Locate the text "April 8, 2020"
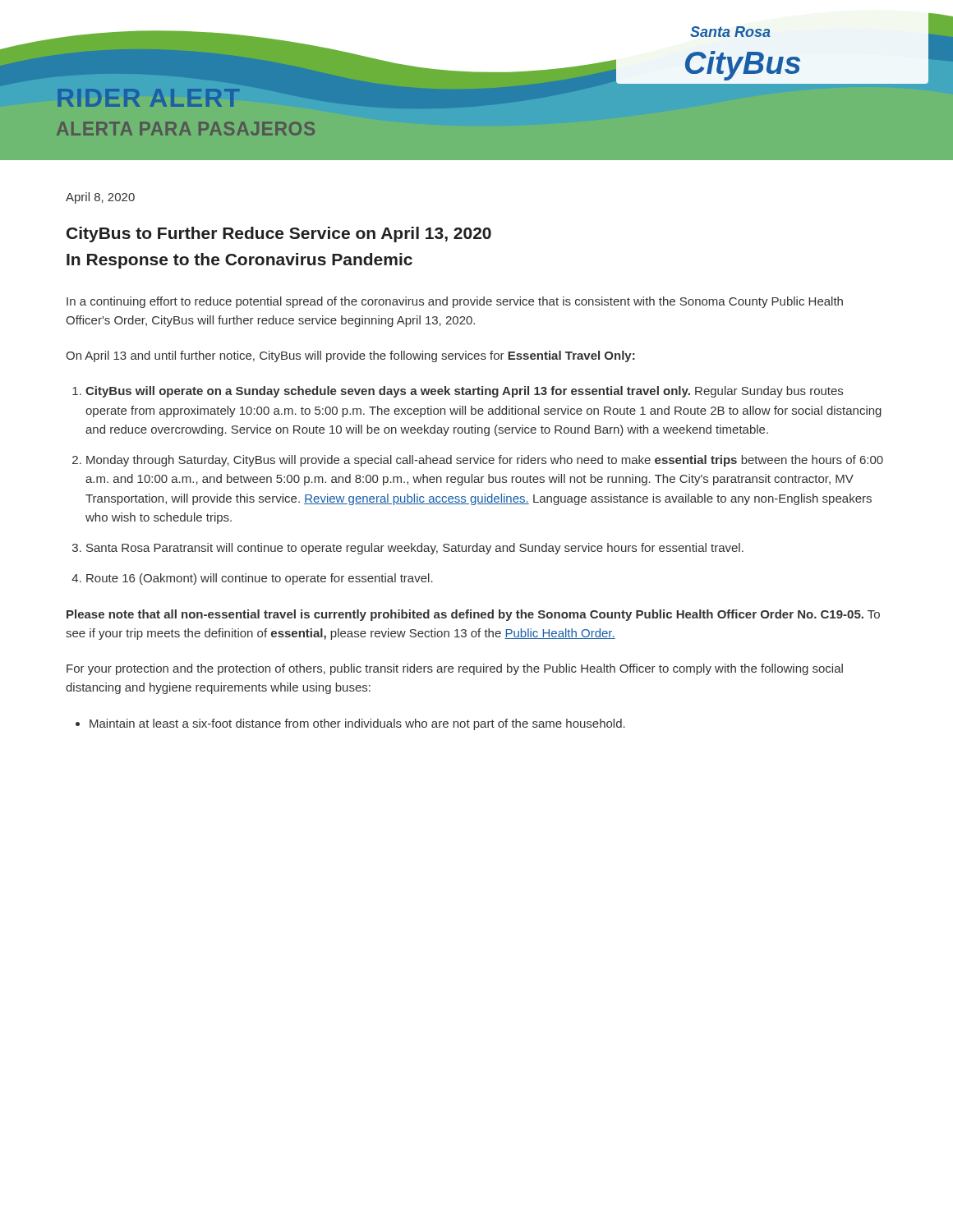 [100, 197]
